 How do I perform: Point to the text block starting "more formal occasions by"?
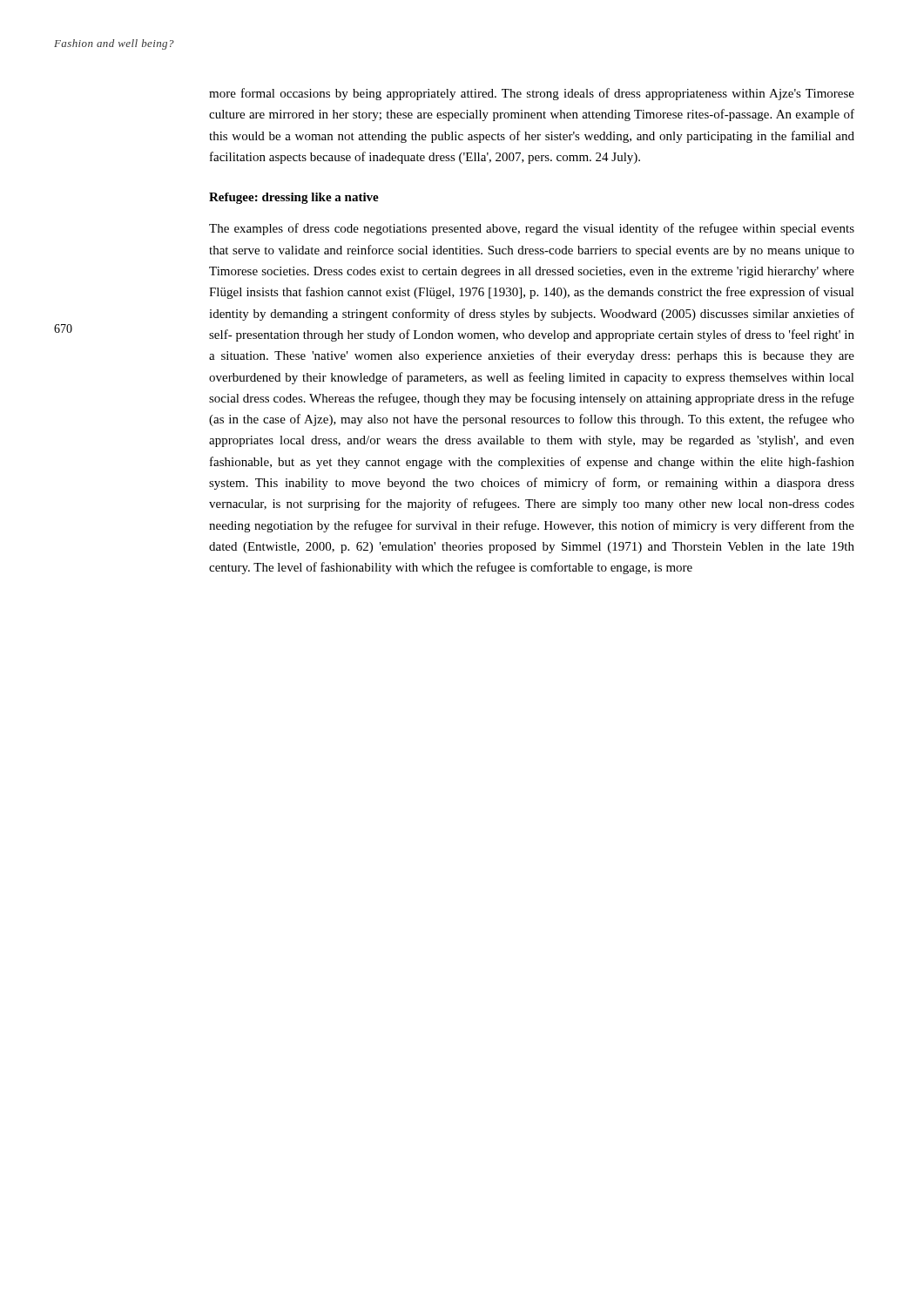click(532, 125)
